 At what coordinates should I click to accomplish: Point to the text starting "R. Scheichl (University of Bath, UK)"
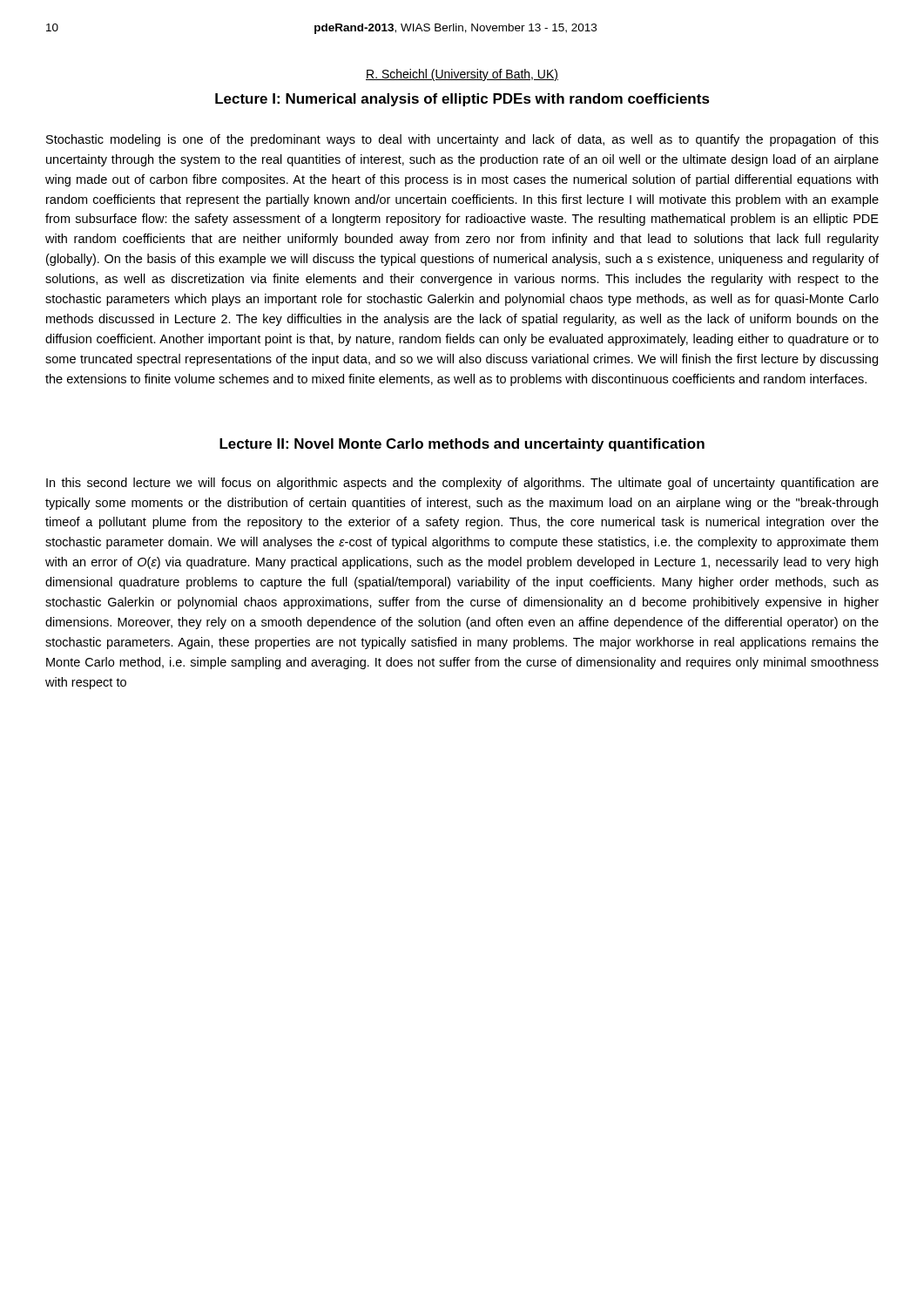462,74
